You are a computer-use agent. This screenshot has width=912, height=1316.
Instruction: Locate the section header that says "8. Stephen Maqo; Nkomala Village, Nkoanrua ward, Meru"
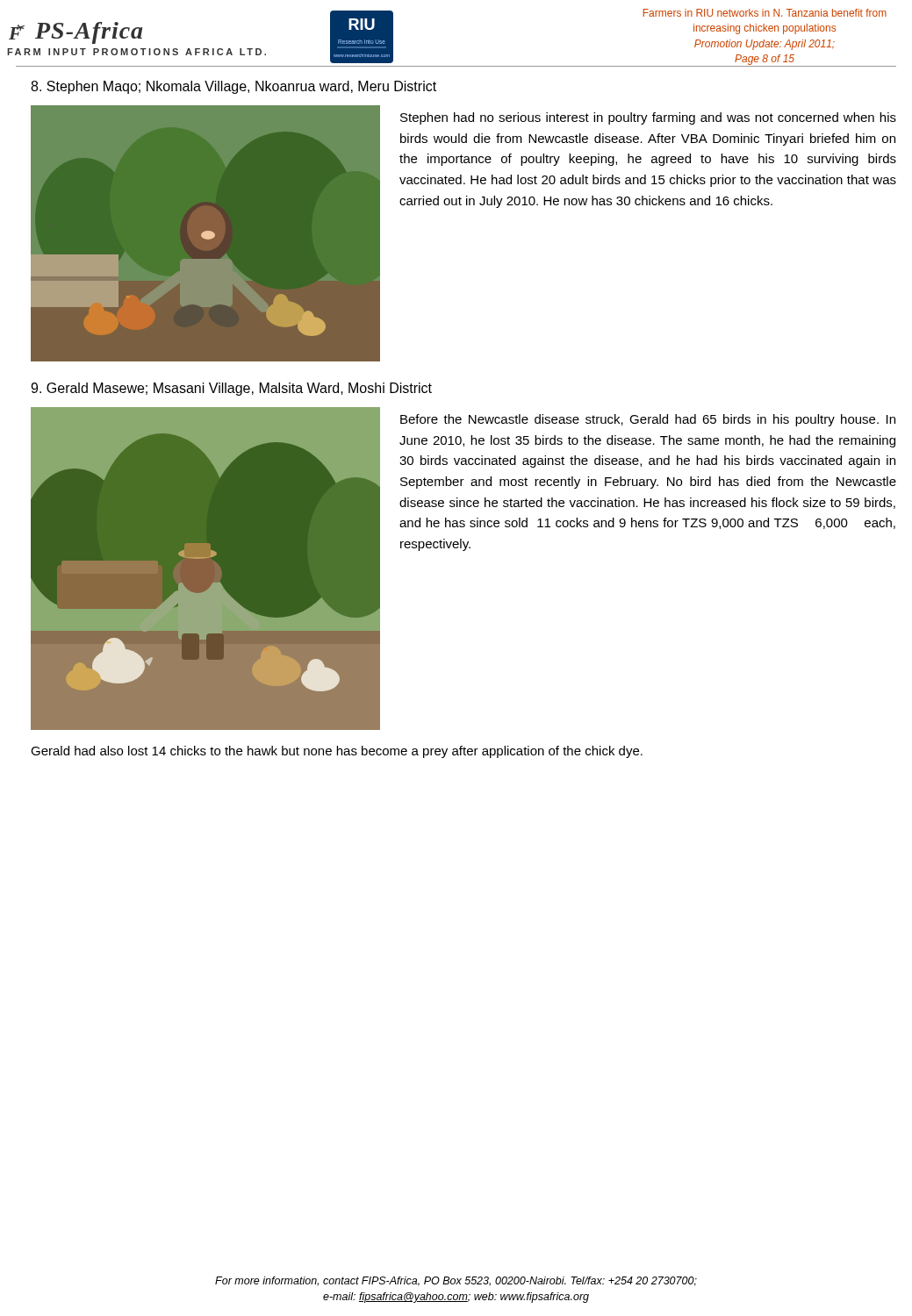234,86
